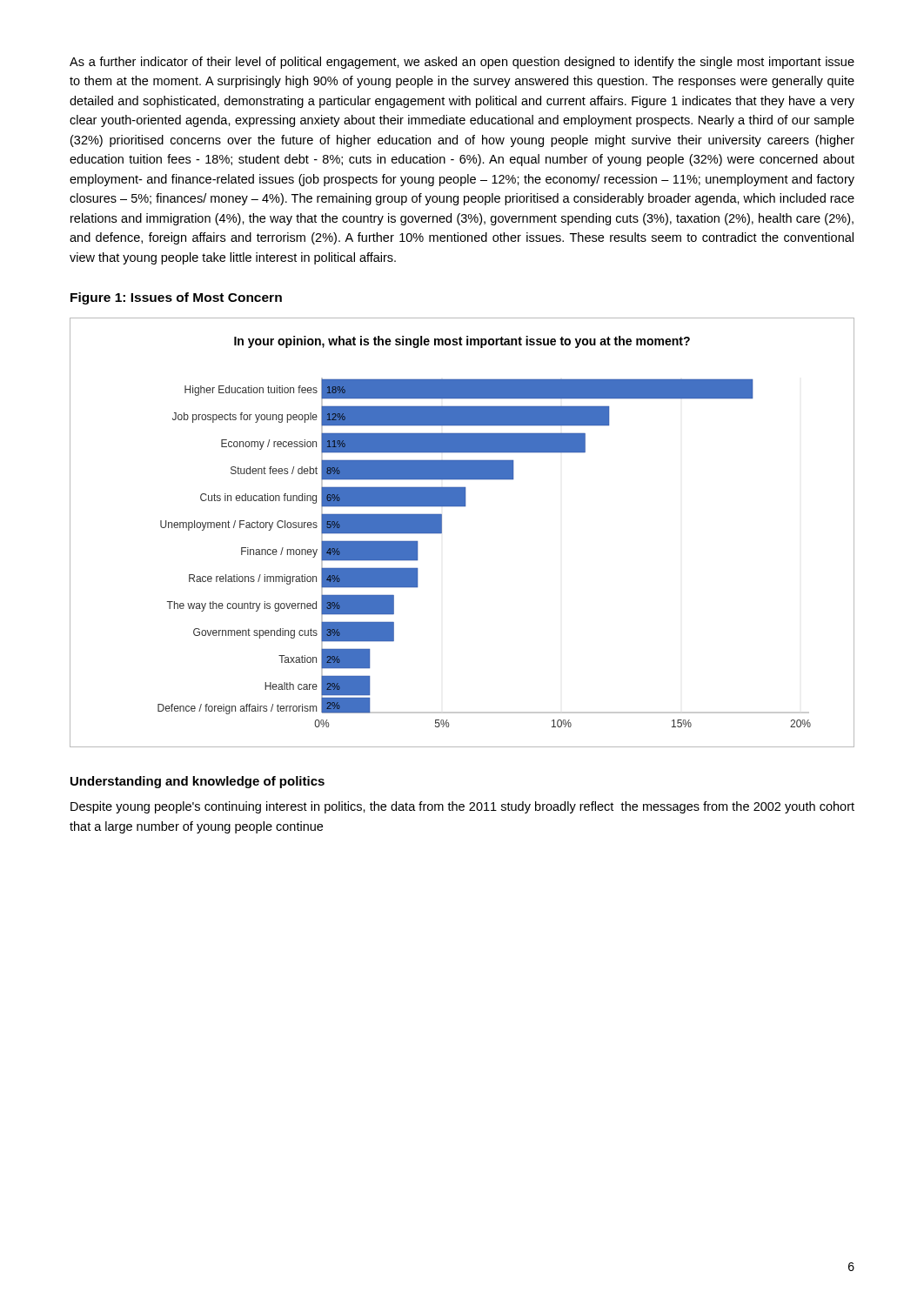Select the text starting "As a further indicator of"

coord(462,160)
